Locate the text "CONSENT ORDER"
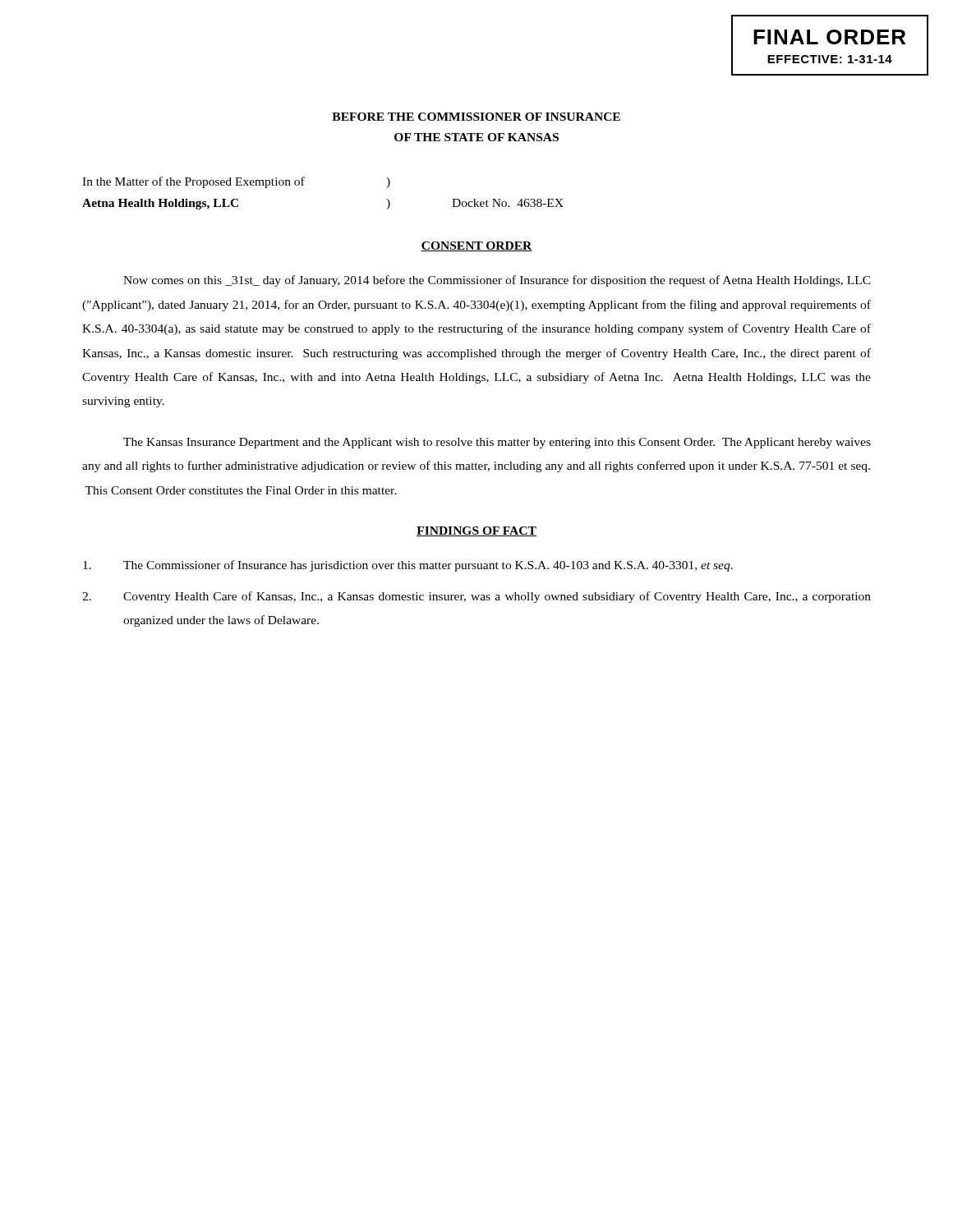 (476, 245)
